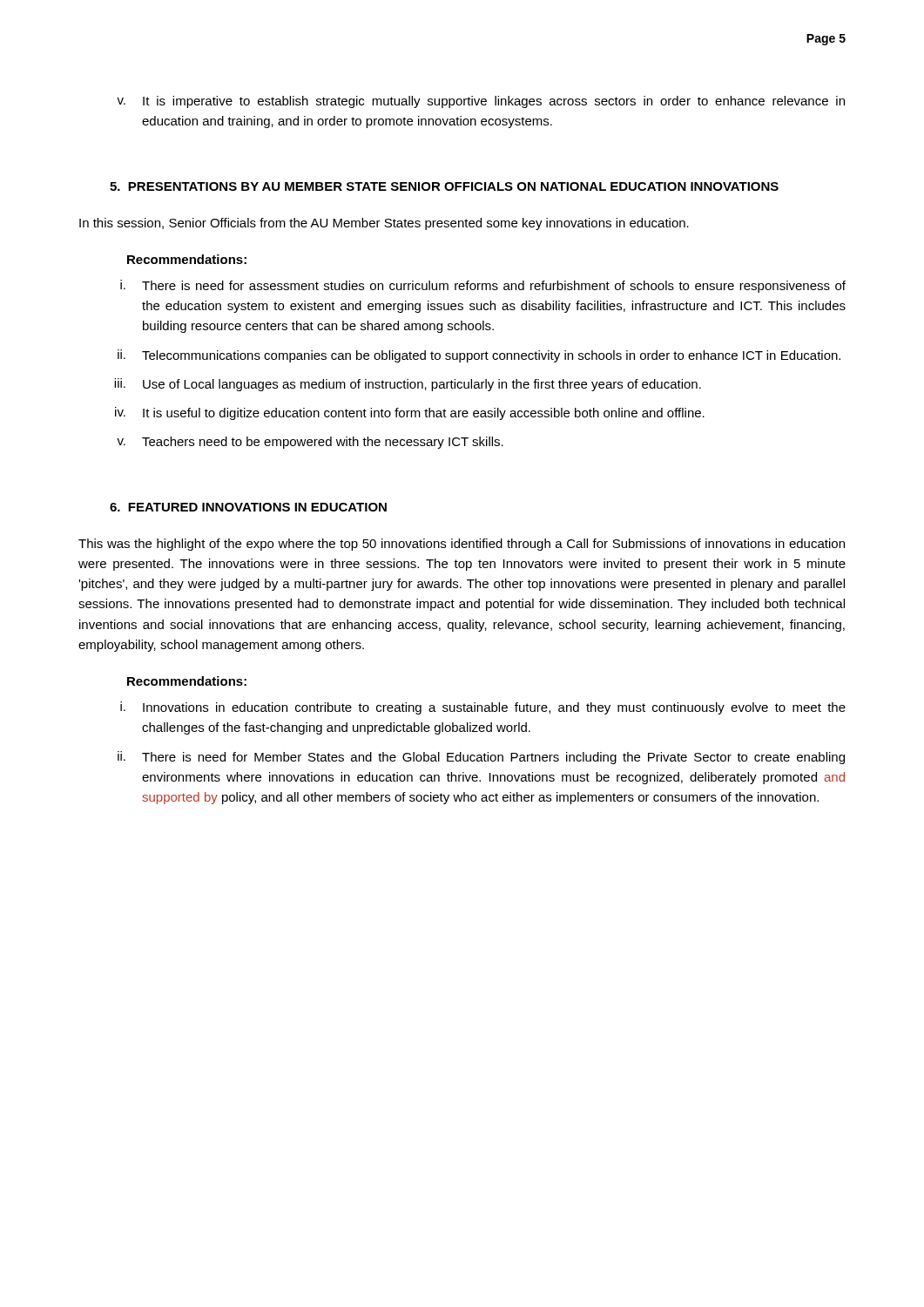This screenshot has height=1307, width=924.
Task: Navigate to the text starting "iii. Use of"
Action: (x=462, y=384)
